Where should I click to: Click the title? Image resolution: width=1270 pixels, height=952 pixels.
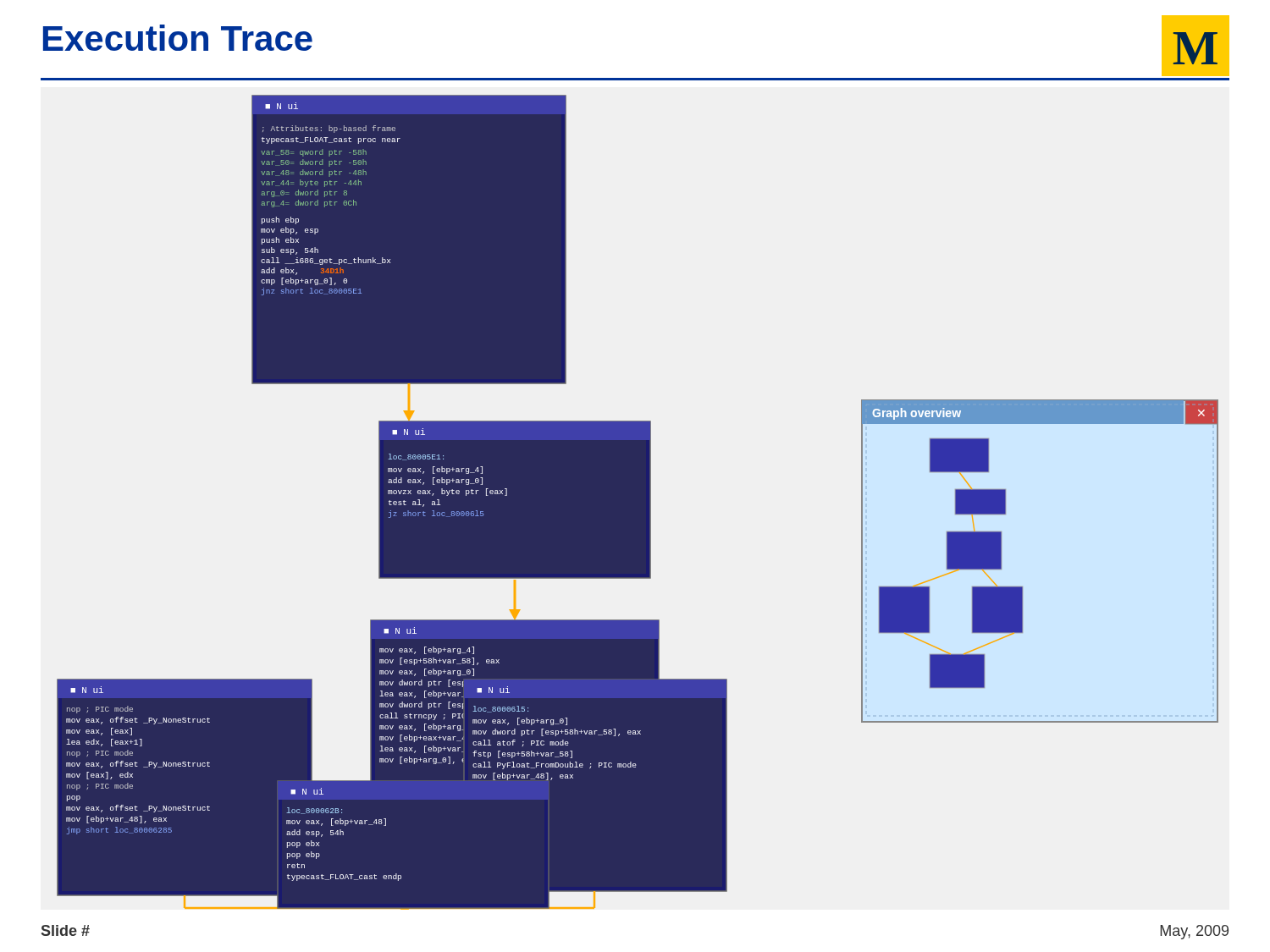177,39
